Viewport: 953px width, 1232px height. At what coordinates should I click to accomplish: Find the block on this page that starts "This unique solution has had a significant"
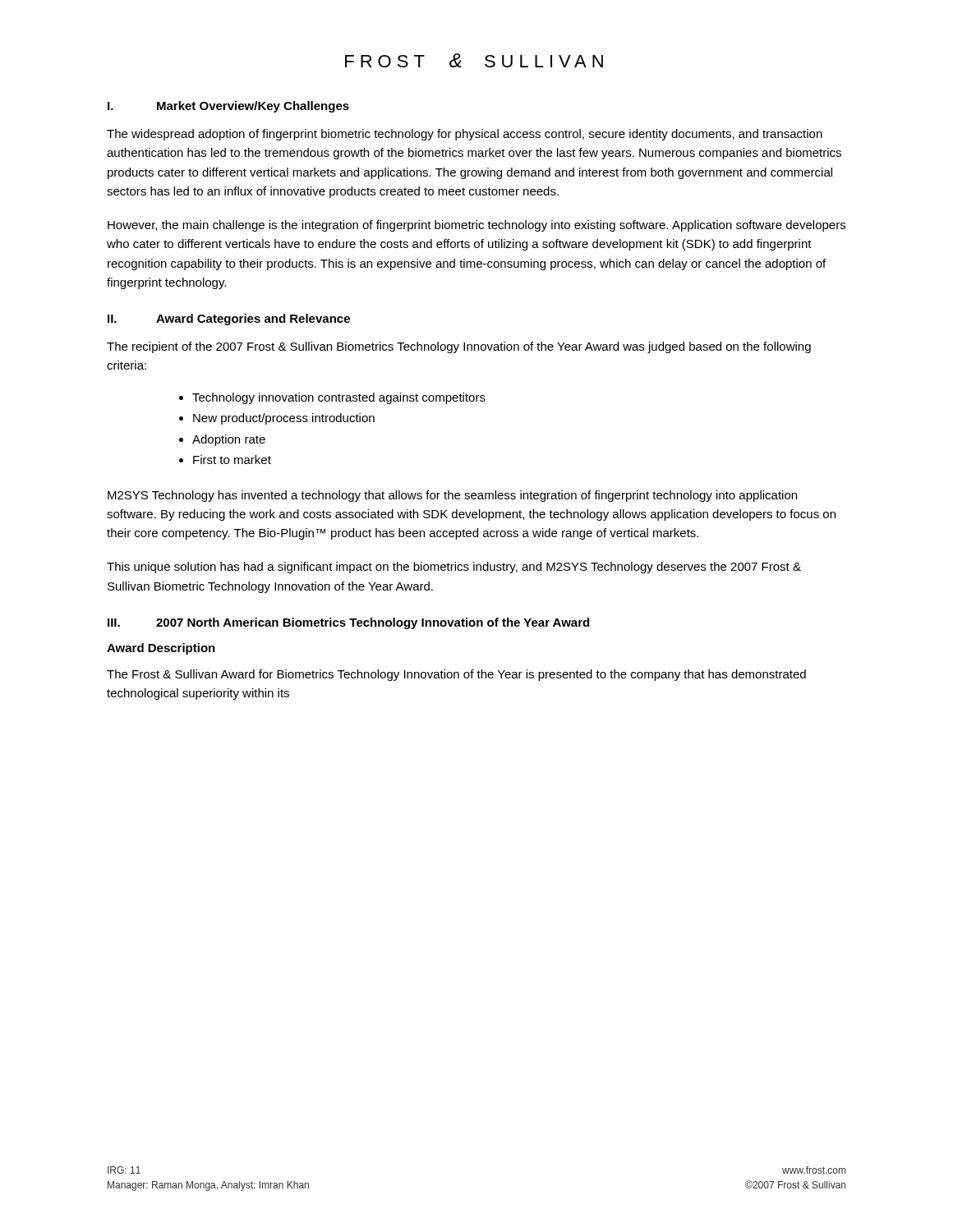tap(454, 576)
